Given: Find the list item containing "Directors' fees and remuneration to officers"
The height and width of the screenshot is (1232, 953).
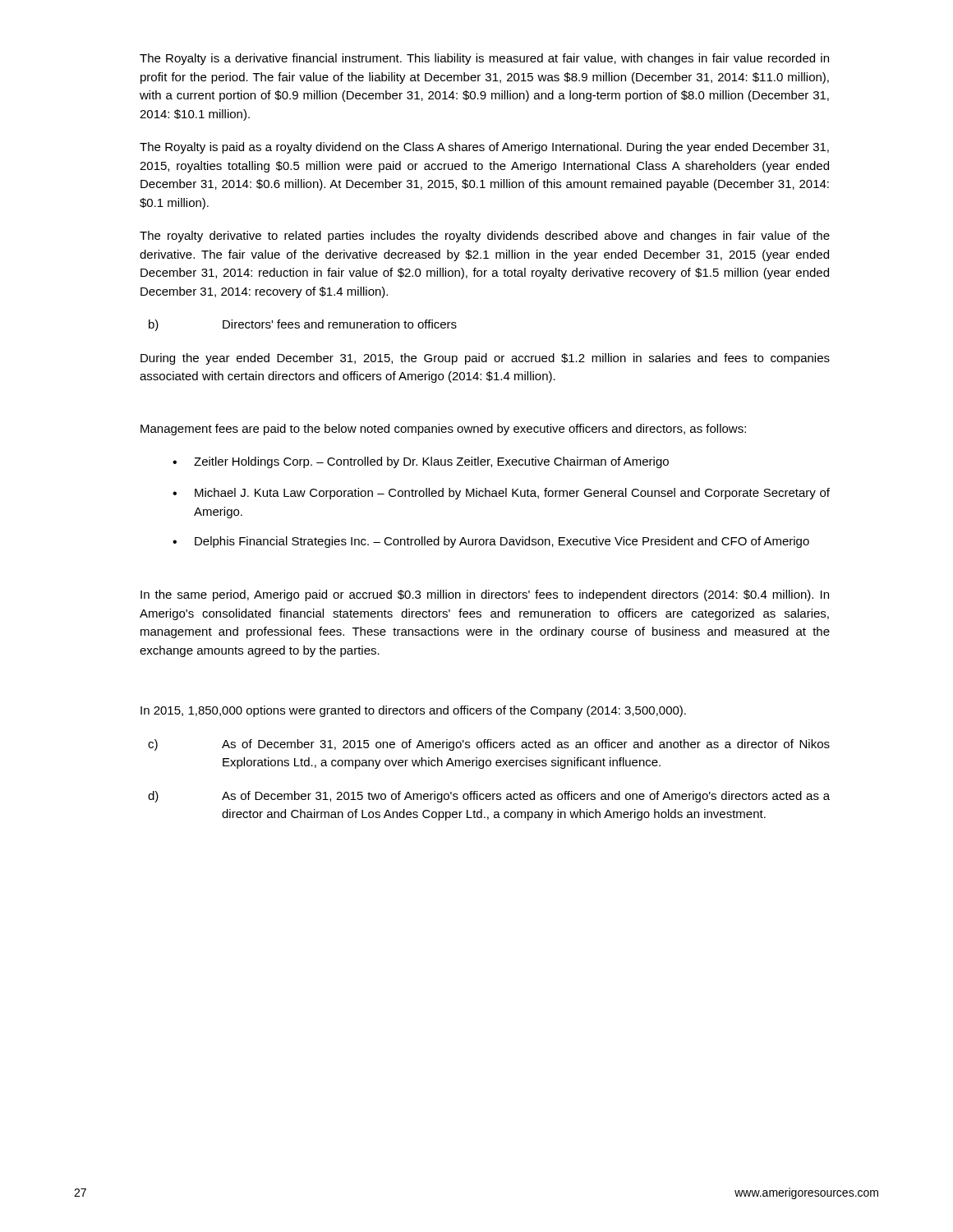Looking at the screenshot, I should click(x=339, y=324).
